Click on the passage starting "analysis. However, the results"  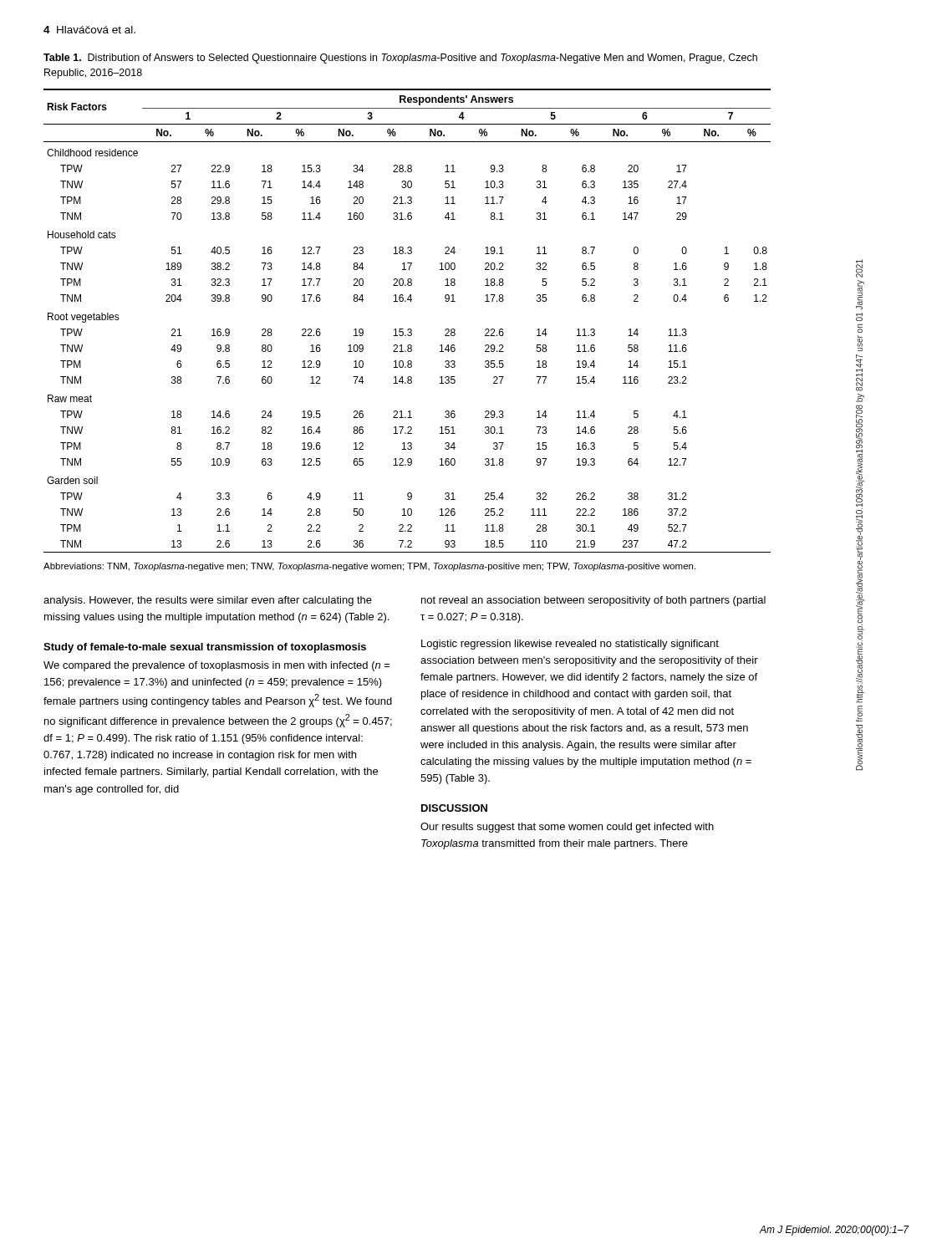point(217,608)
